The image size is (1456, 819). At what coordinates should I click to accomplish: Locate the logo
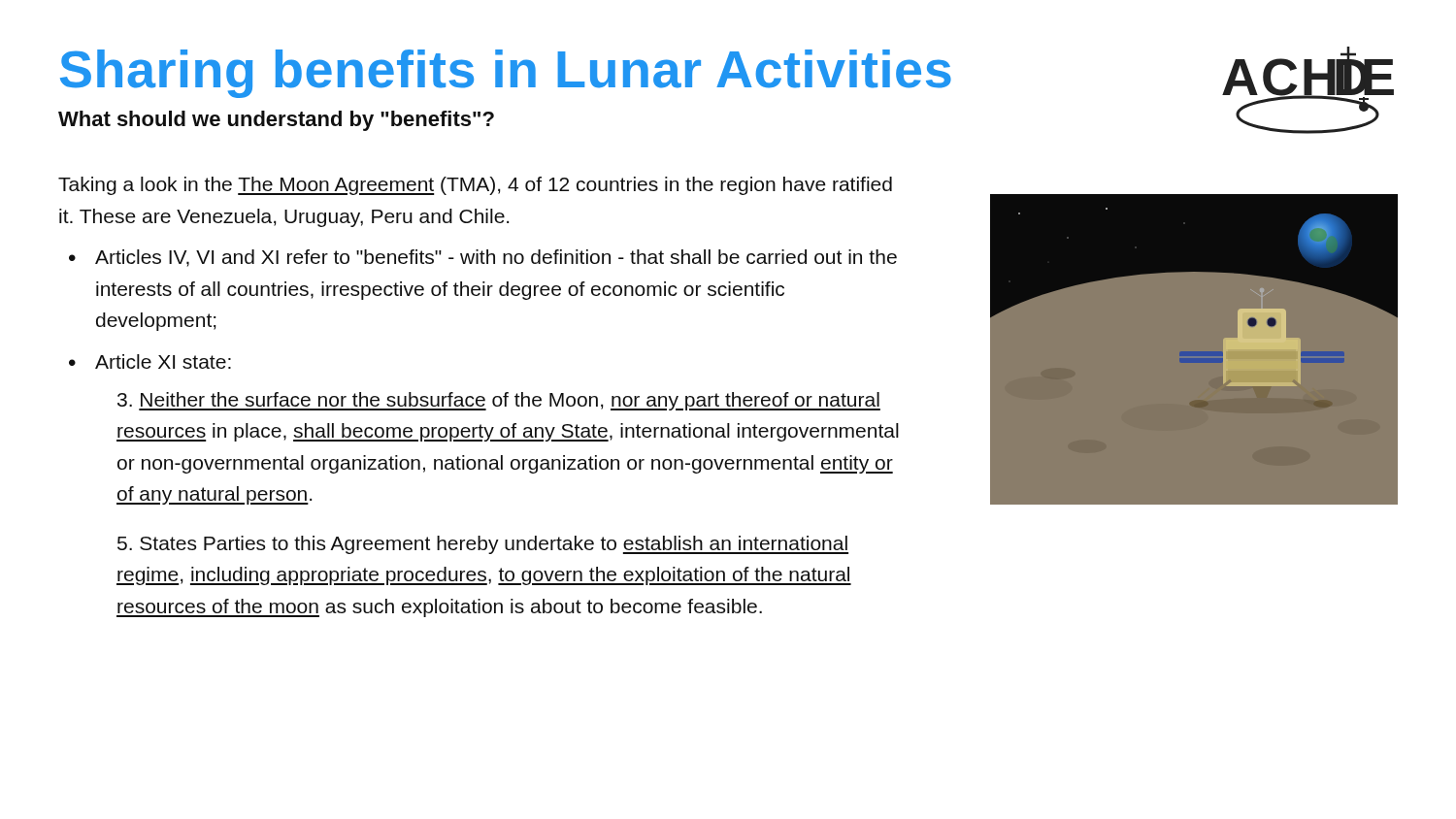pyautogui.click(x=1306, y=90)
